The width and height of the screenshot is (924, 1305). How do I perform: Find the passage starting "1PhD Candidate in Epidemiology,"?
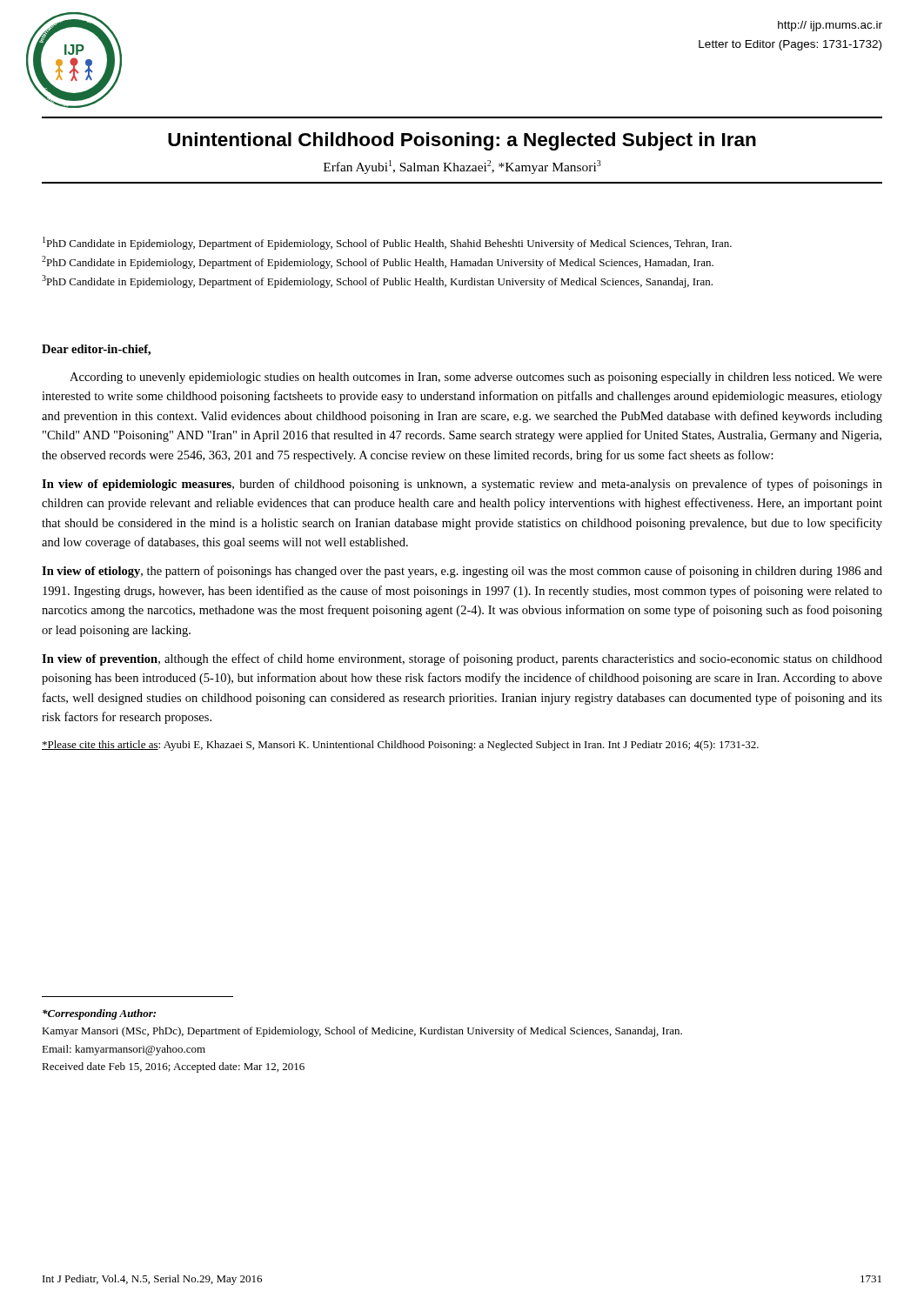click(387, 262)
